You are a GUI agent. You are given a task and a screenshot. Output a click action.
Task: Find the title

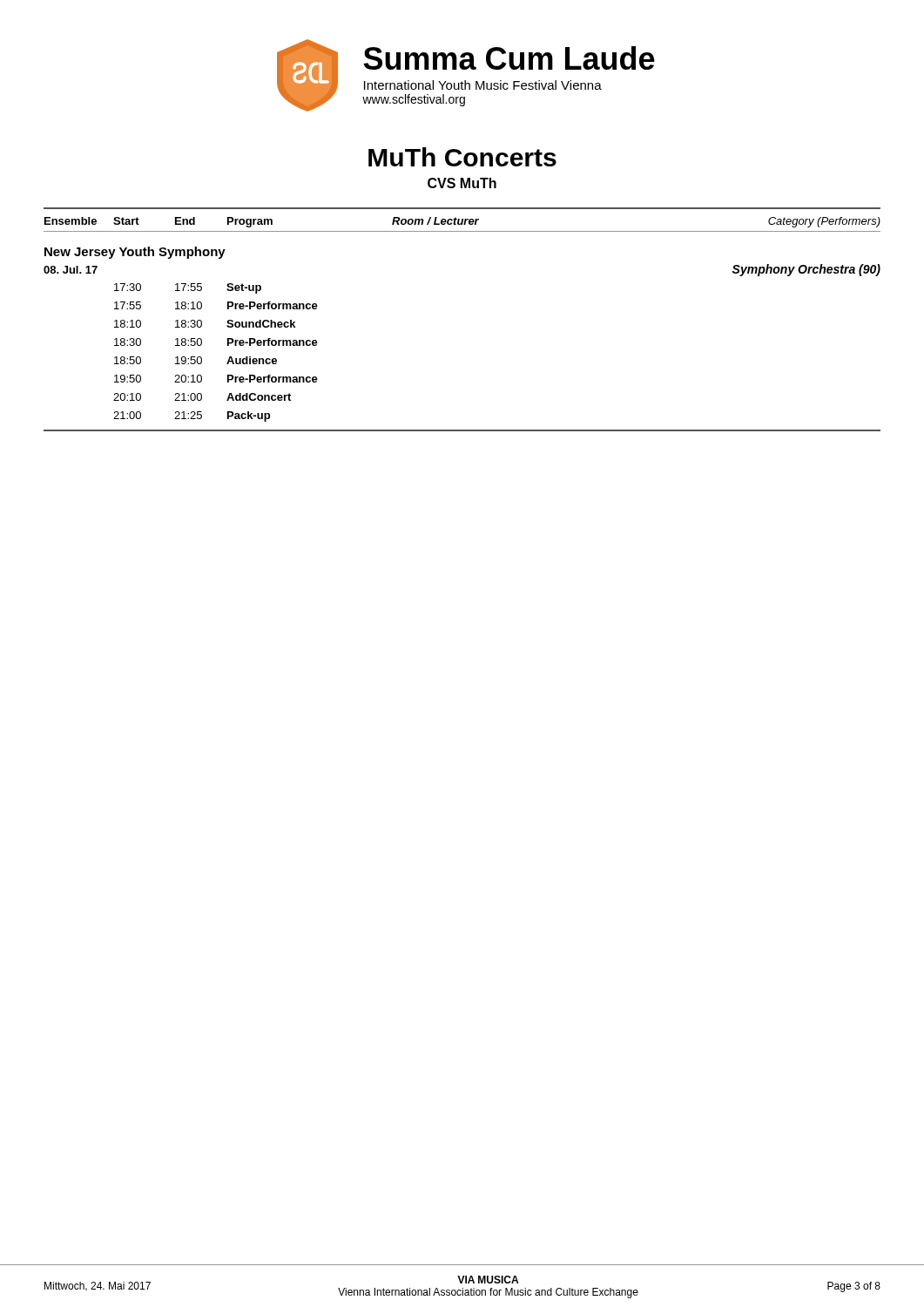(x=462, y=157)
